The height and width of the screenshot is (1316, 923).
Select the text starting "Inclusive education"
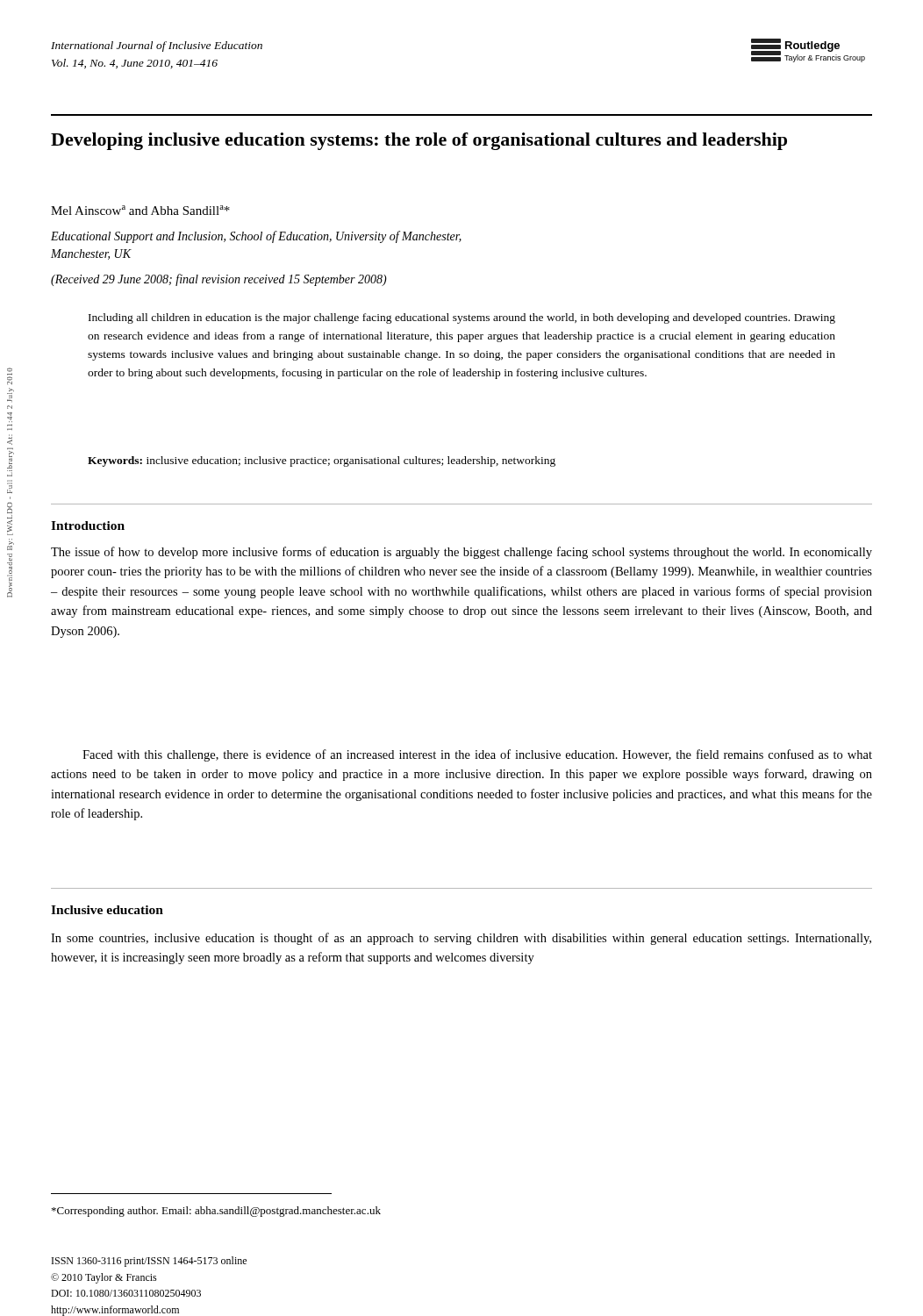pos(107,909)
